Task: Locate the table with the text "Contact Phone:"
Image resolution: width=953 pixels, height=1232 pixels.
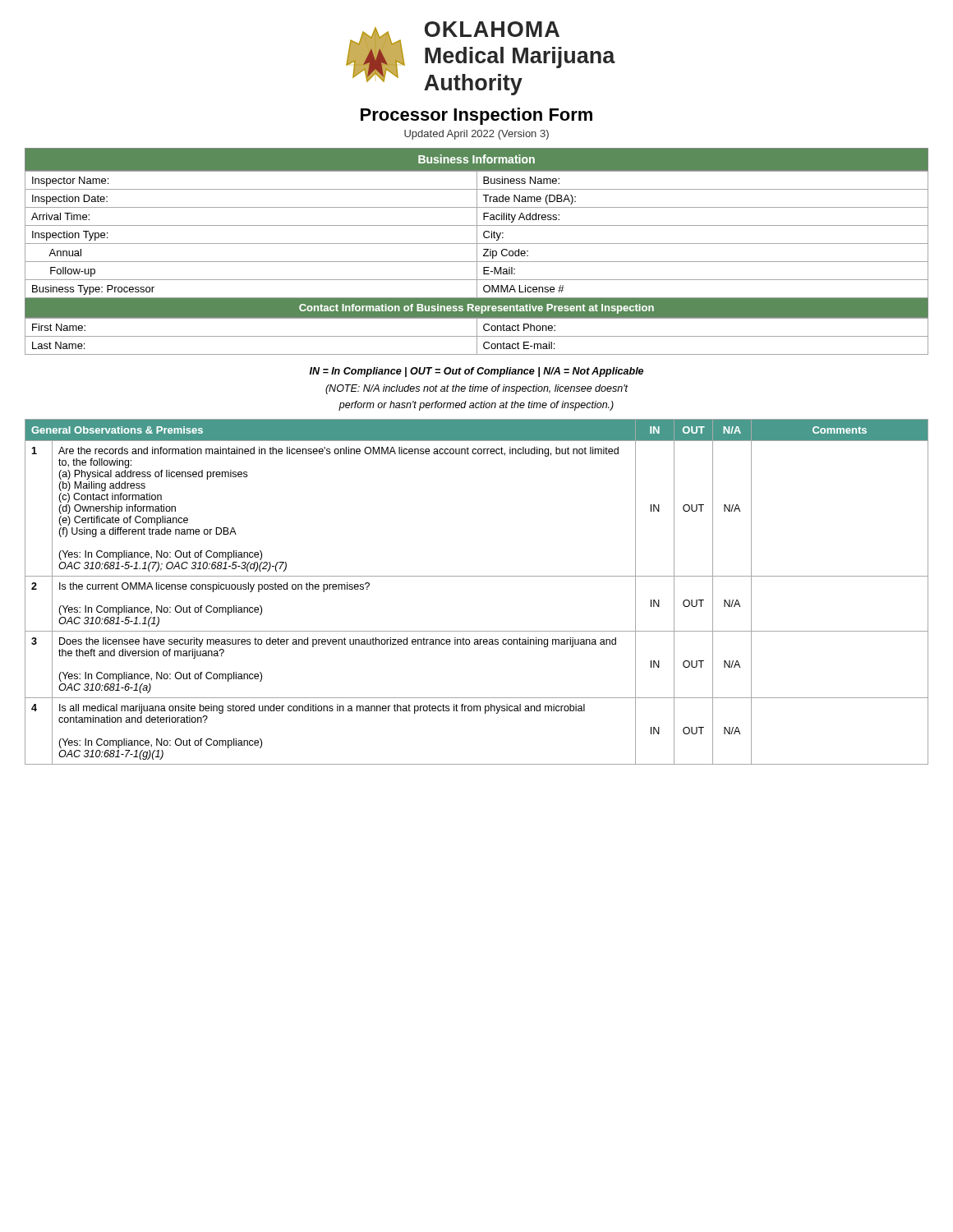Action: (476, 336)
